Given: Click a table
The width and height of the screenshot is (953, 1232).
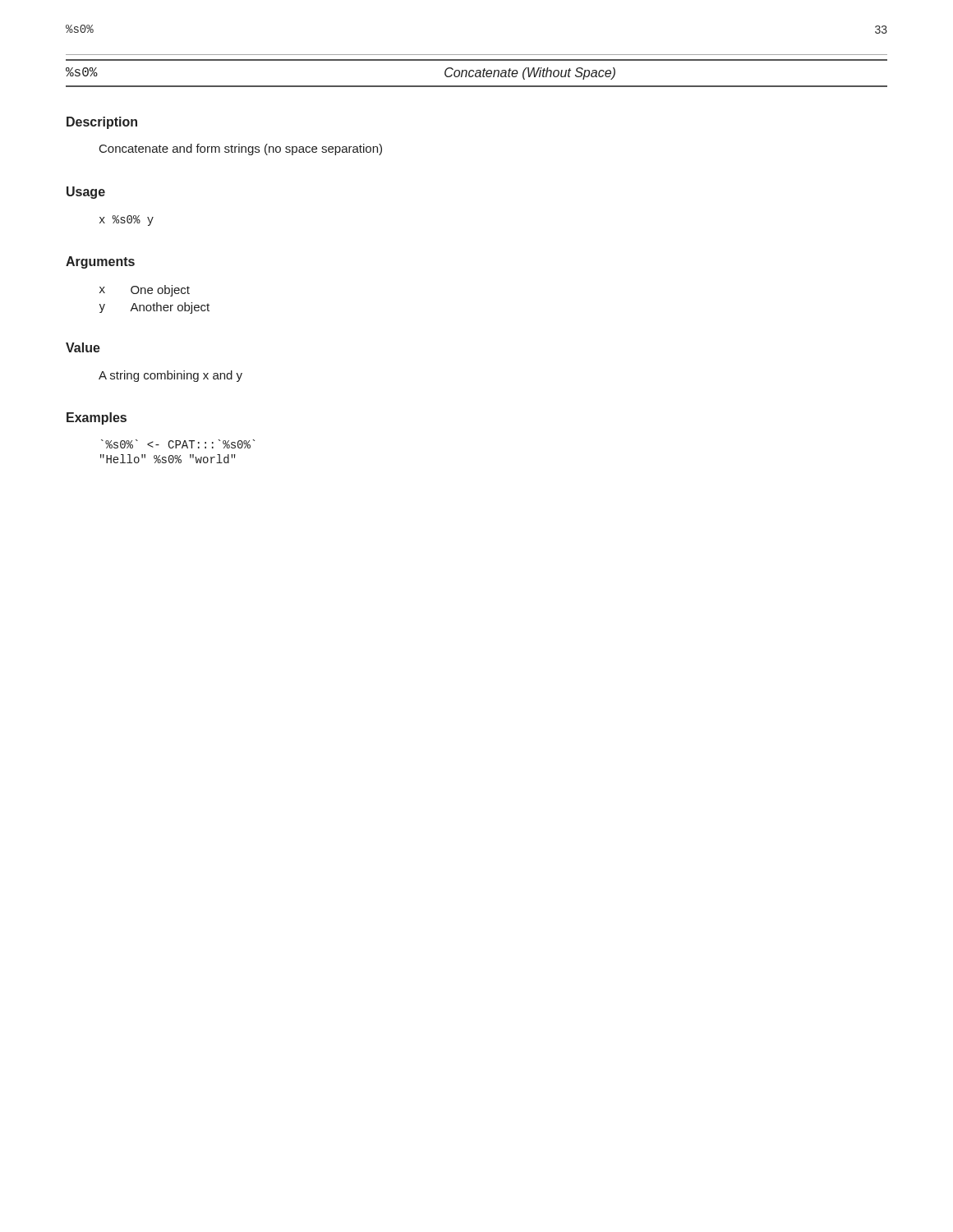Looking at the screenshot, I should coord(166,298).
